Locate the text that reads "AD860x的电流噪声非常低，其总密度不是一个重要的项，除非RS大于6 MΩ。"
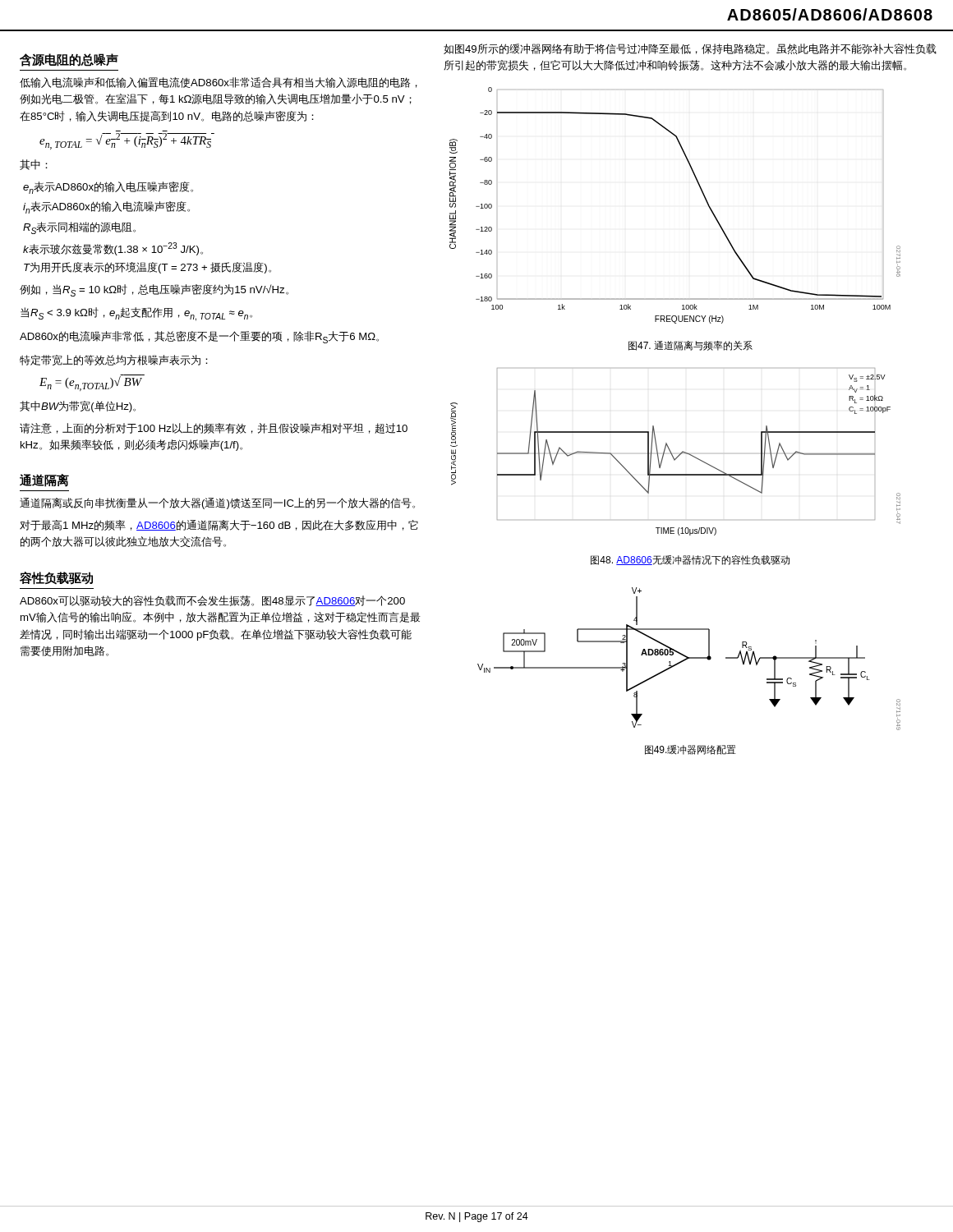Screen dimensions: 1232x953 pyautogui.click(x=203, y=338)
